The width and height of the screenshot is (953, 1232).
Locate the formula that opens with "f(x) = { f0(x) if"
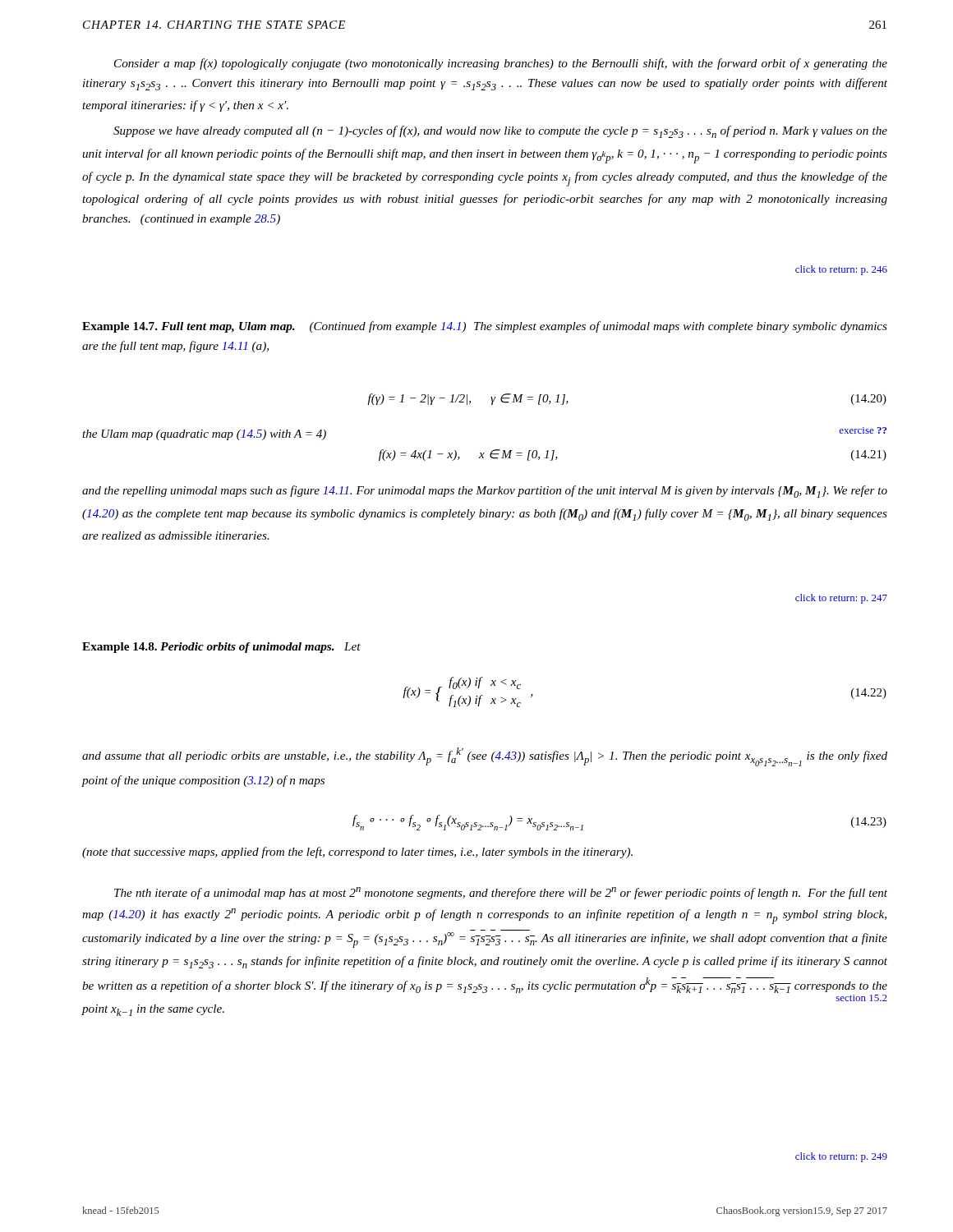(x=485, y=692)
